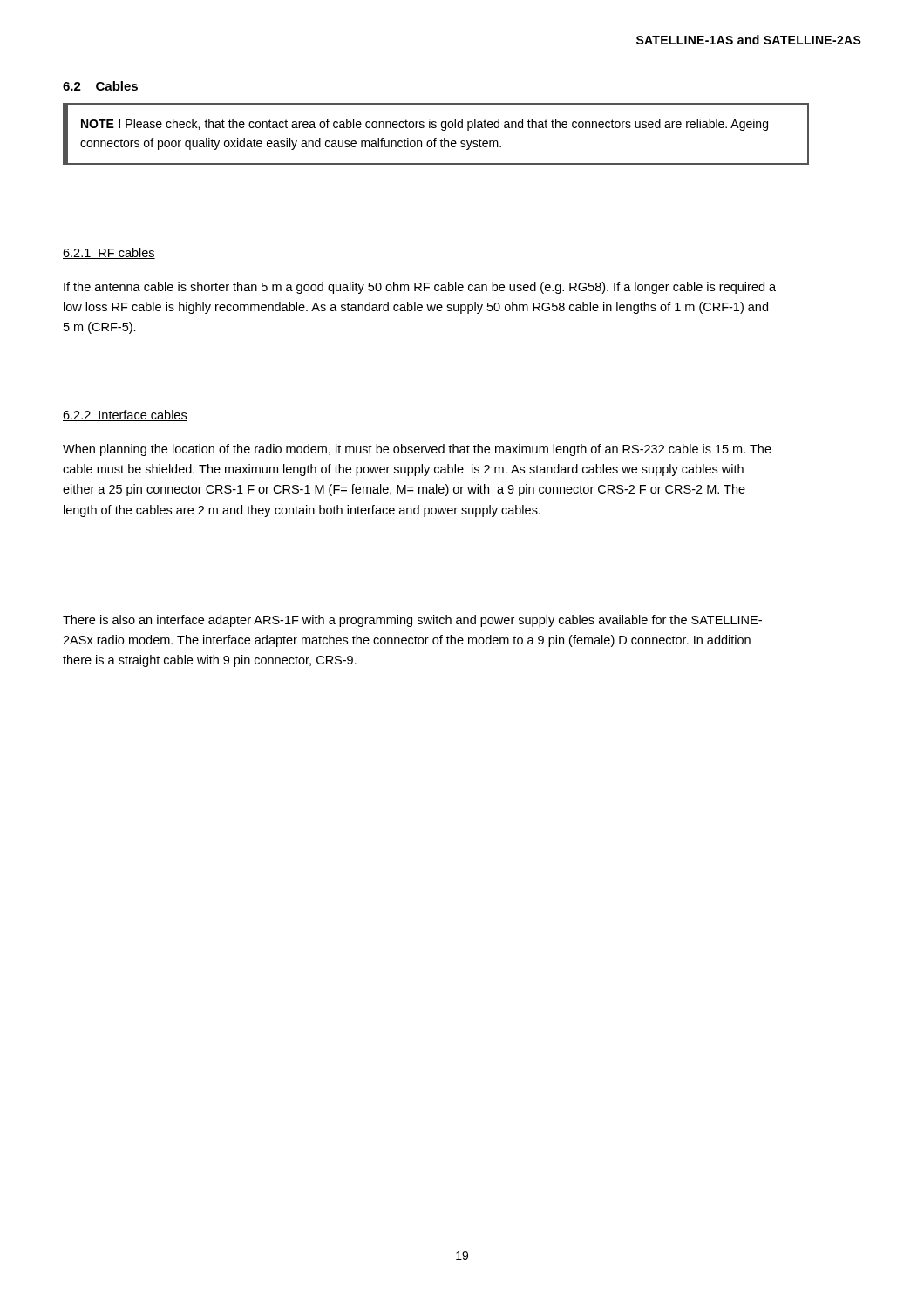Point to the text block starting "6.2 Cables"
Image resolution: width=924 pixels, height=1308 pixels.
coord(101,86)
